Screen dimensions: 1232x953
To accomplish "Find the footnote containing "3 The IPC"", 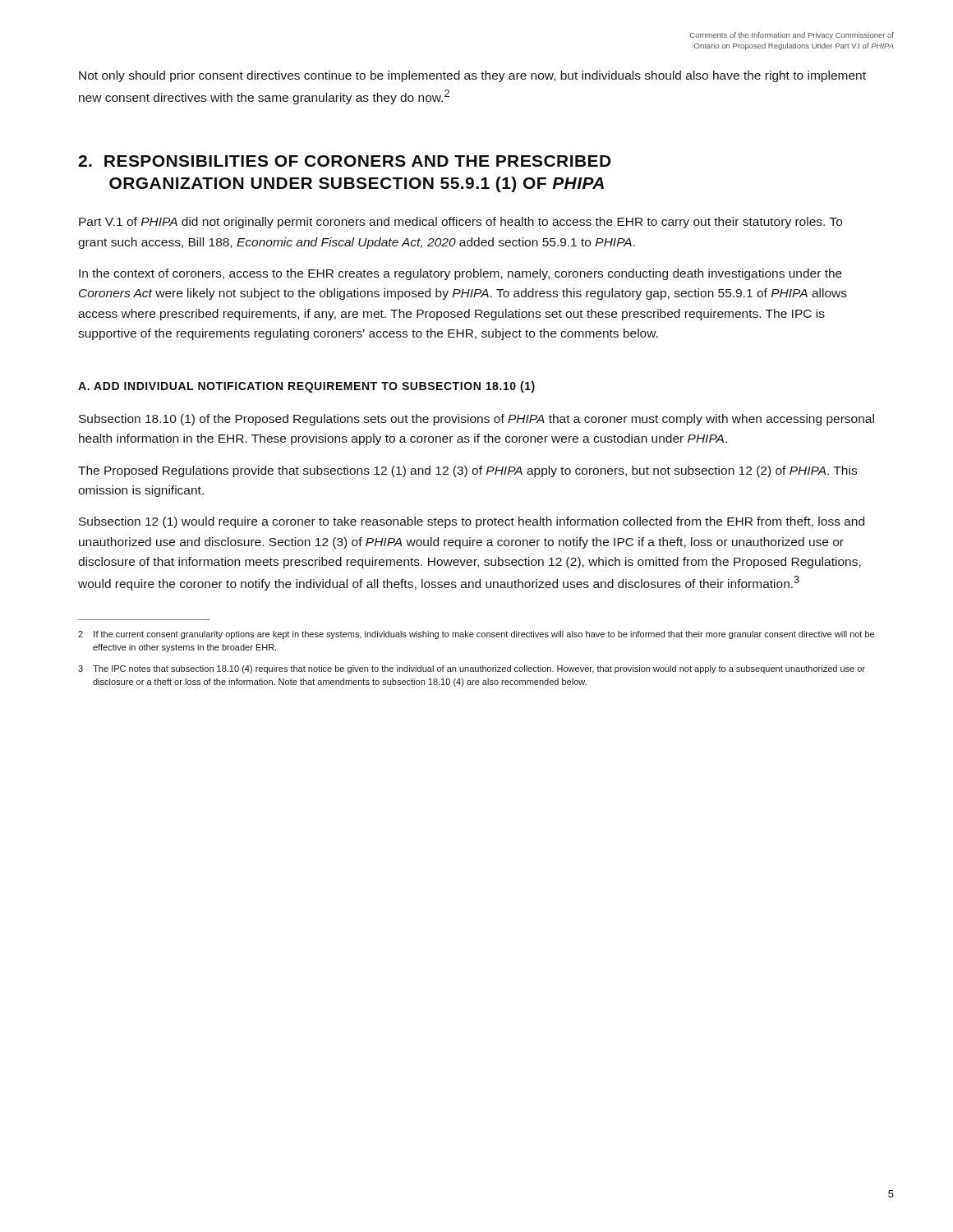I will (x=472, y=675).
